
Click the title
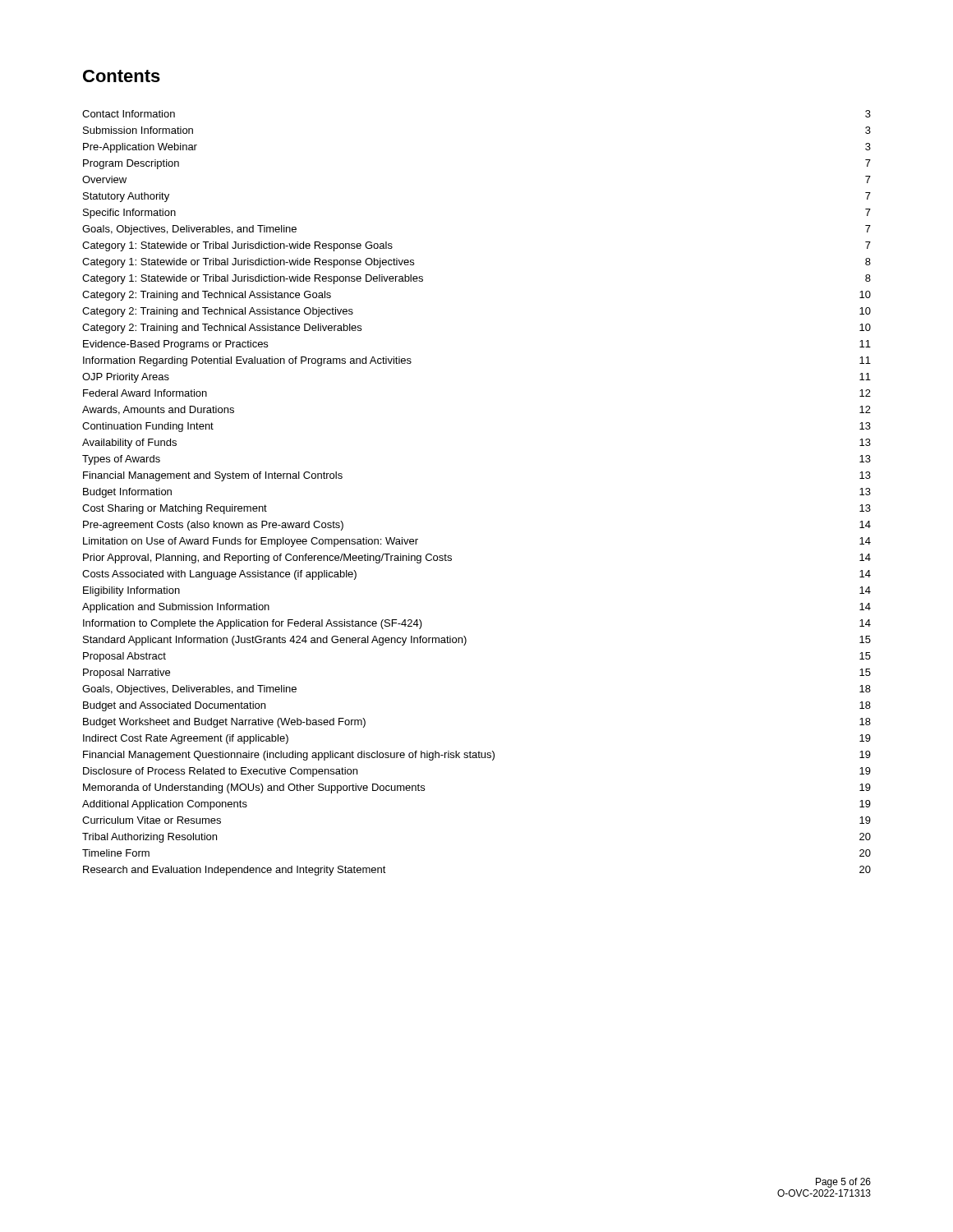(x=121, y=76)
